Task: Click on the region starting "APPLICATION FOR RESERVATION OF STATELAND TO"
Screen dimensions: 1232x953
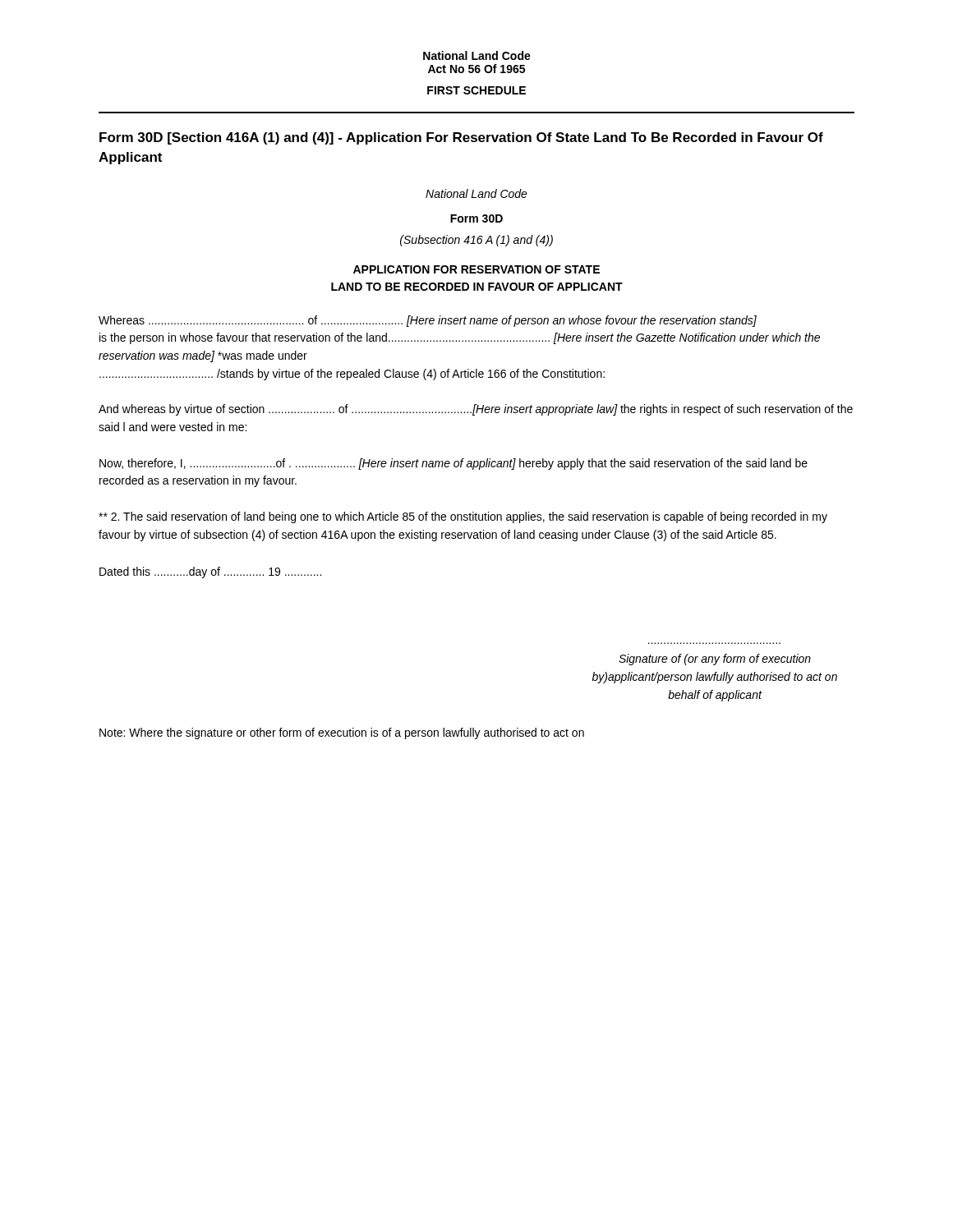Action: pyautogui.click(x=476, y=278)
